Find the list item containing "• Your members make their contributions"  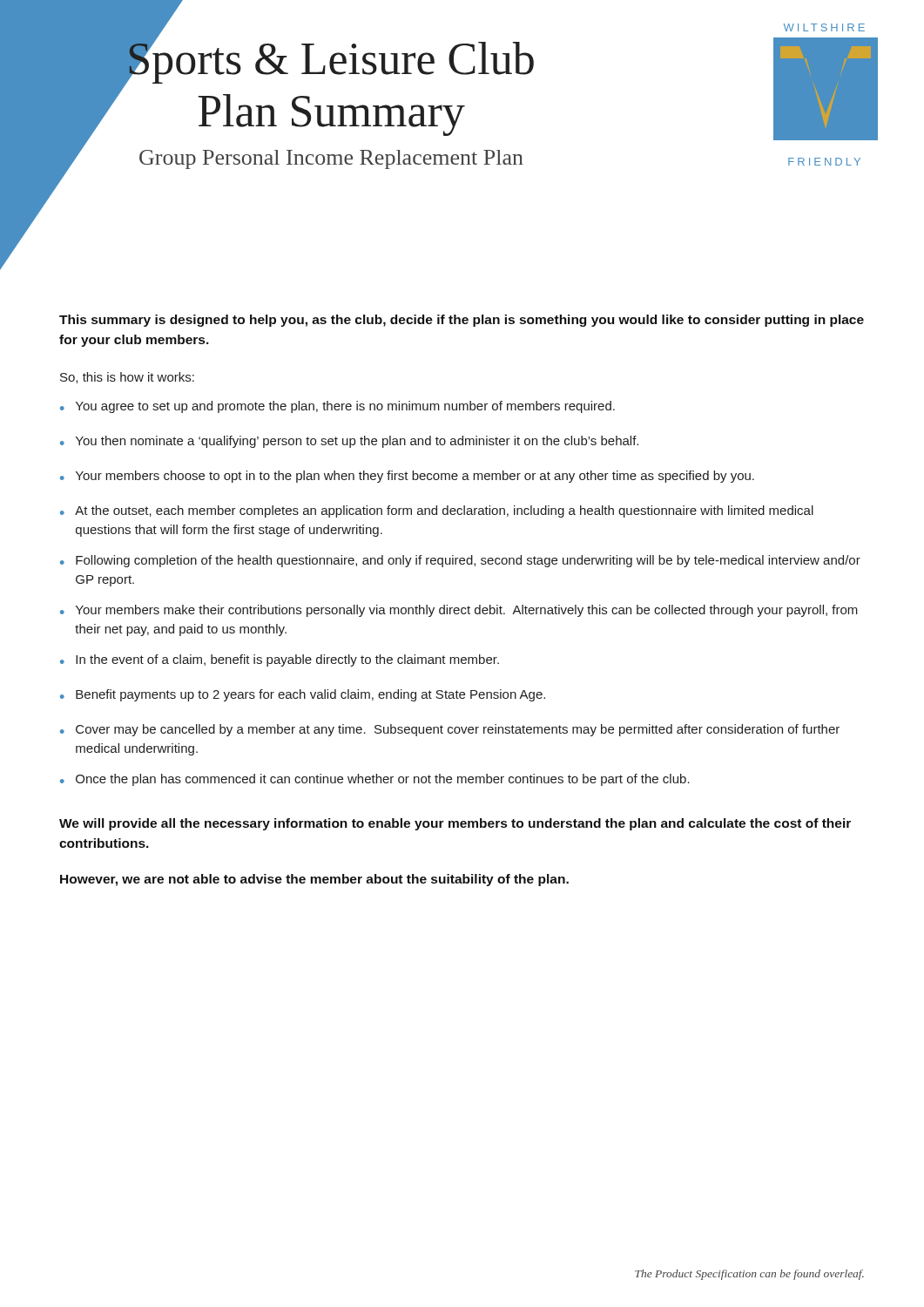(462, 620)
